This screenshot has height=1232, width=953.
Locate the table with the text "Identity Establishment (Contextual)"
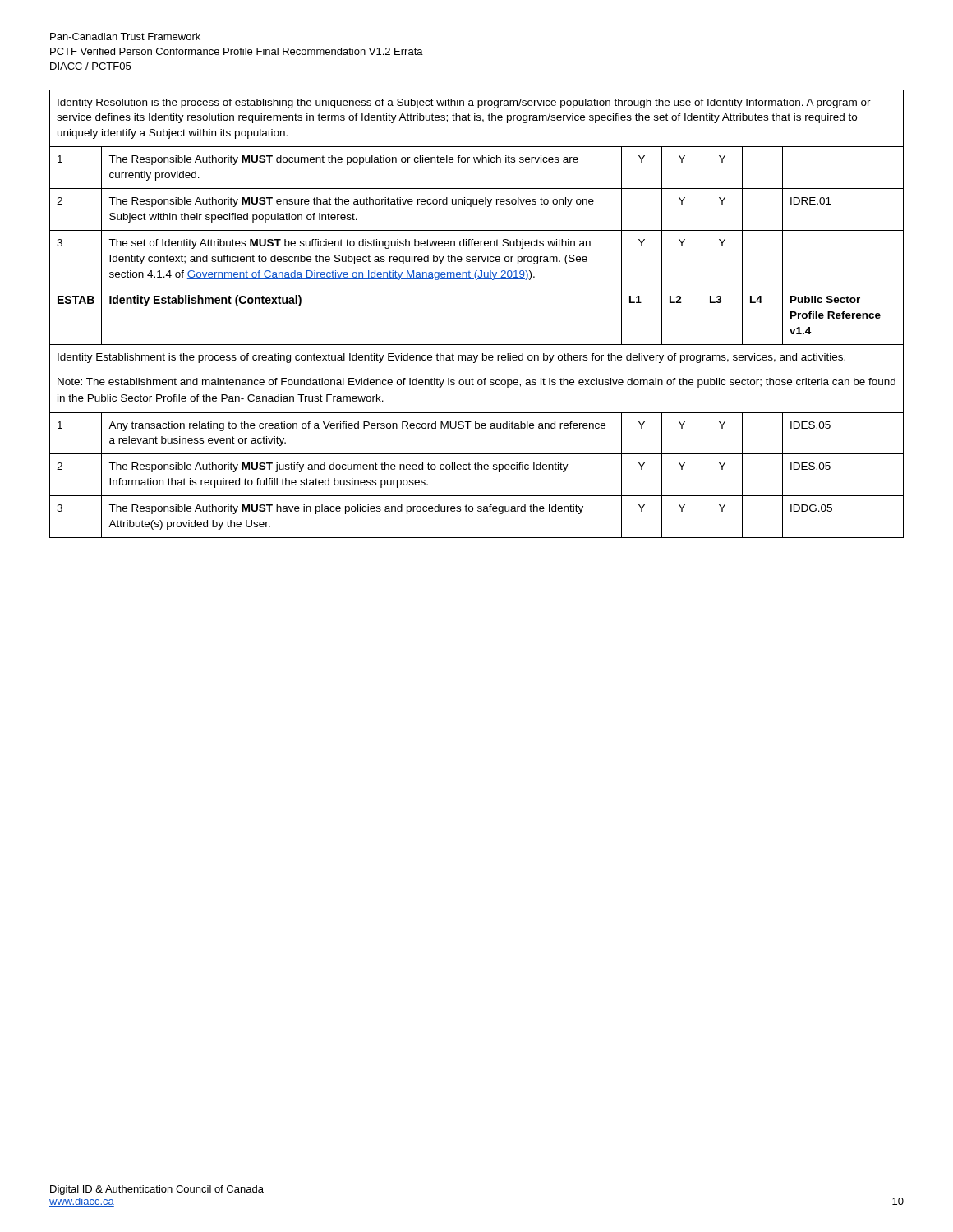[476, 314]
